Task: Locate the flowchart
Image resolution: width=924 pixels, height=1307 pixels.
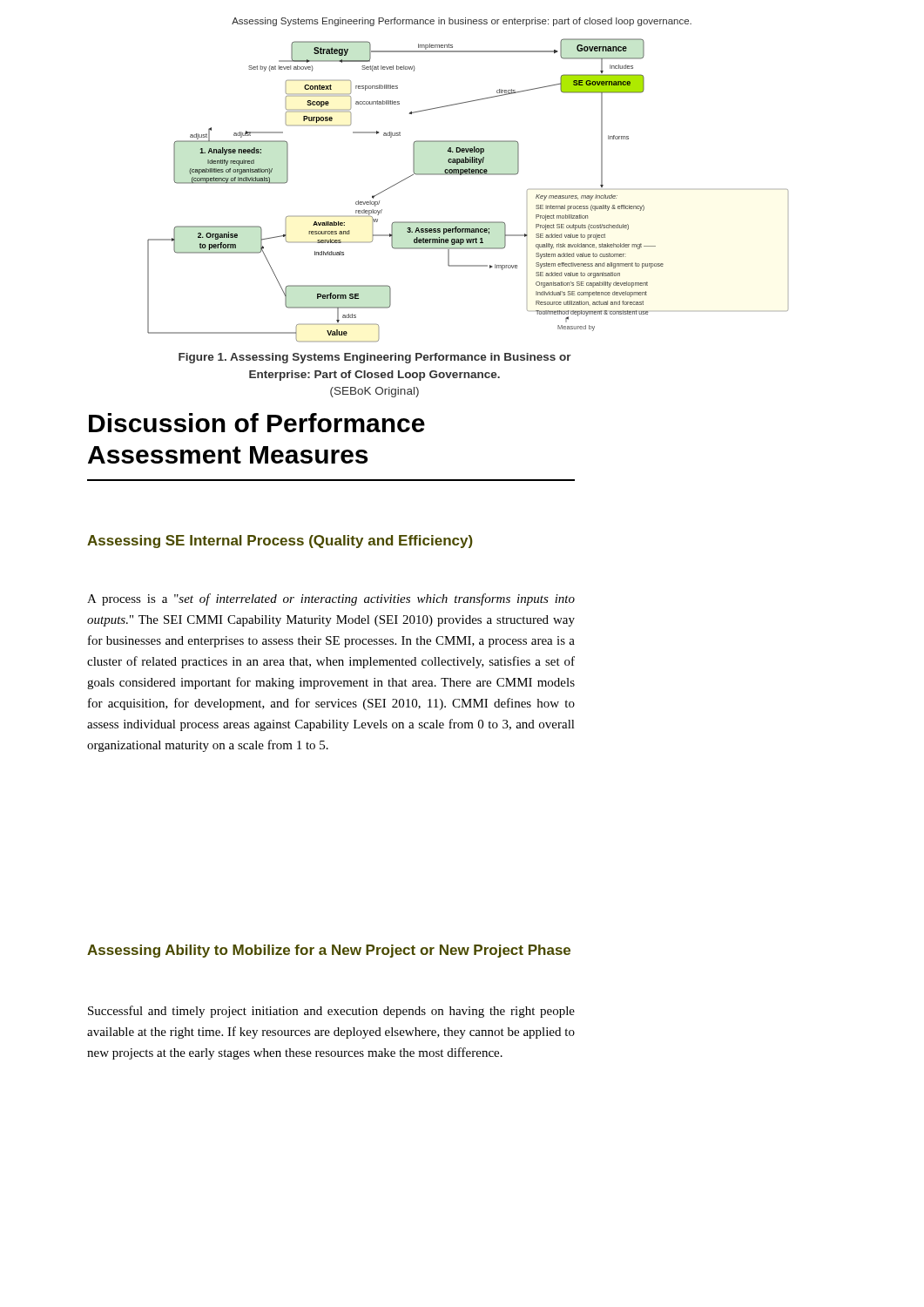Action: [x=462, y=191]
